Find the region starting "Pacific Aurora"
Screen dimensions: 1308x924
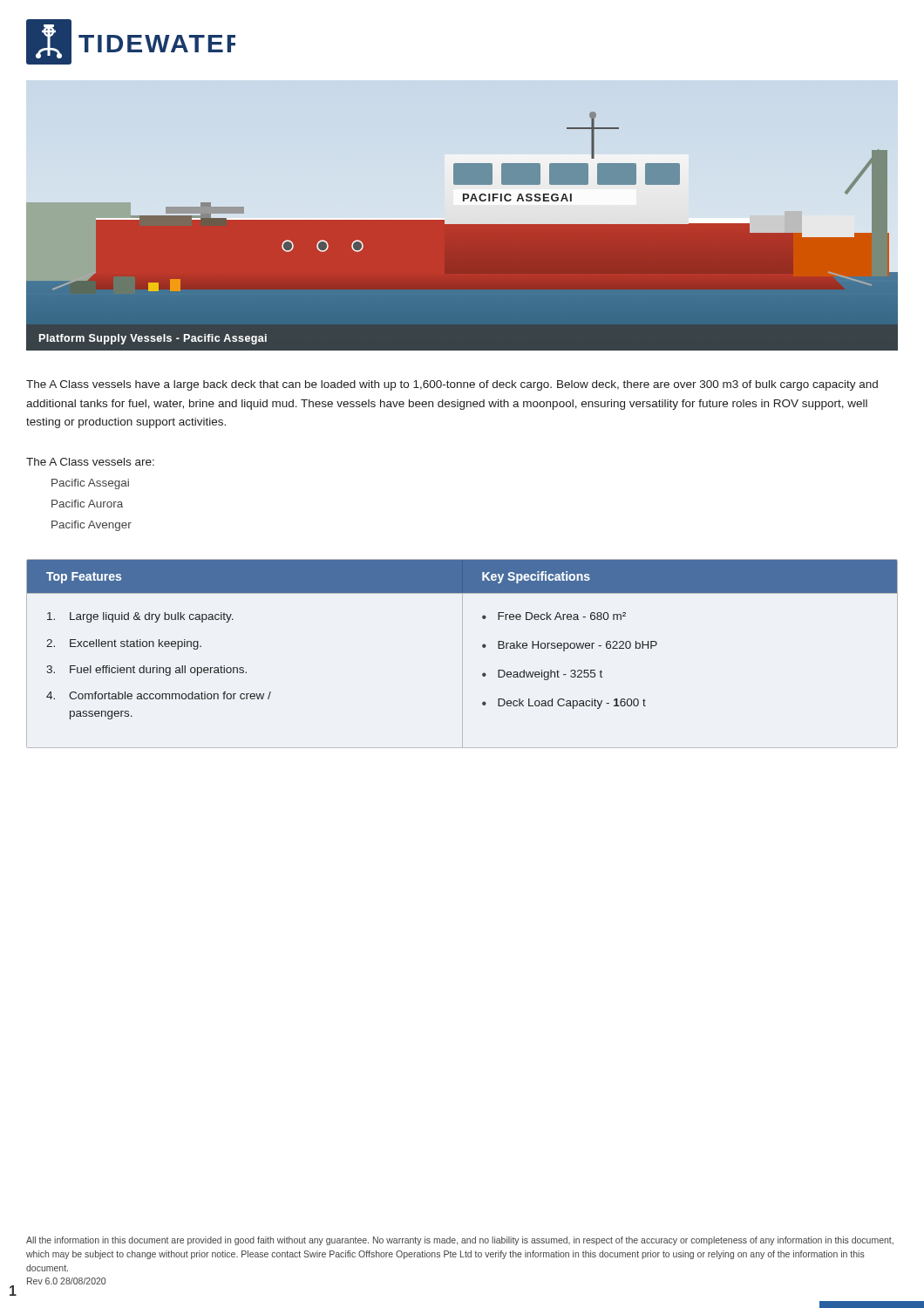[x=87, y=504]
